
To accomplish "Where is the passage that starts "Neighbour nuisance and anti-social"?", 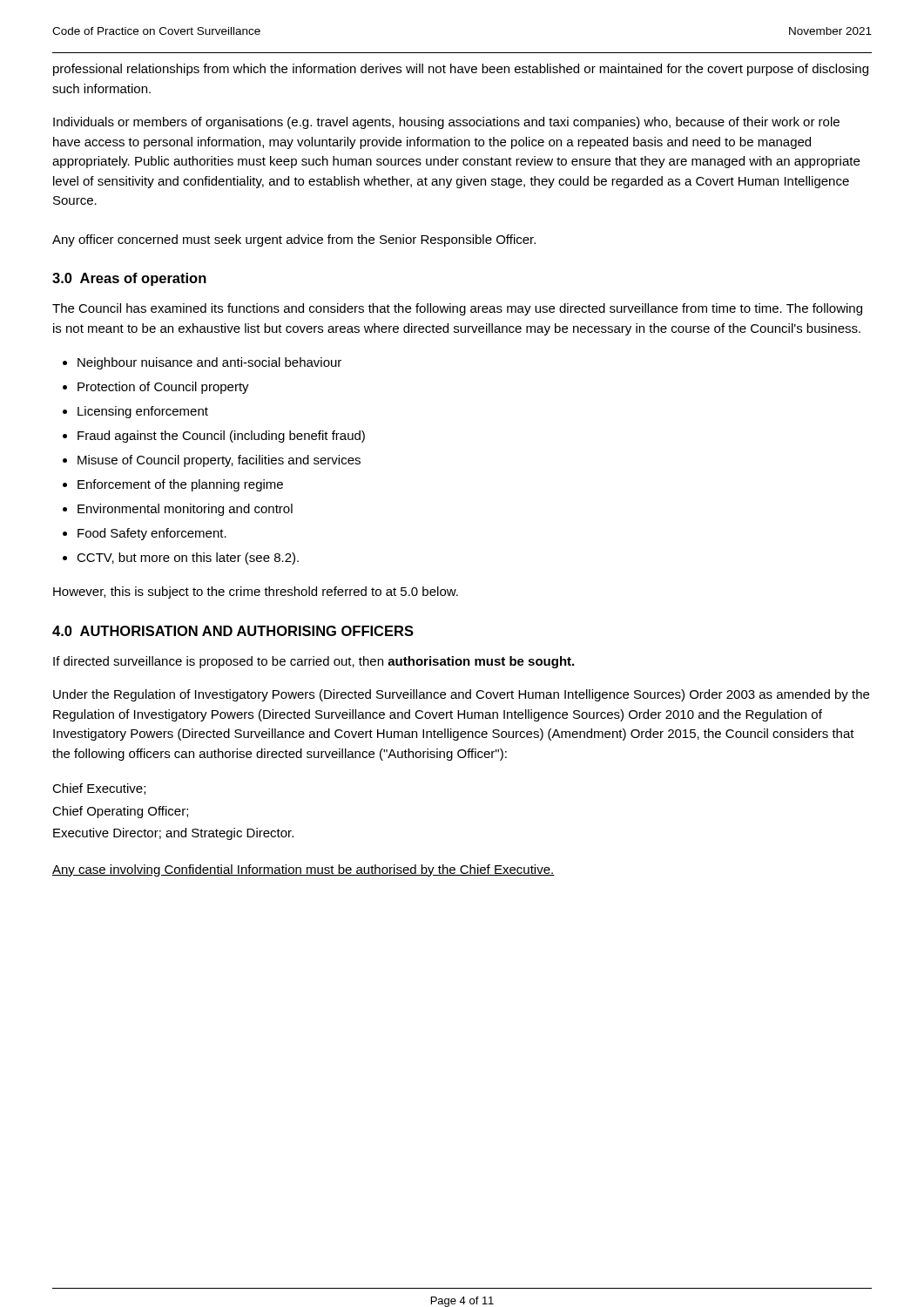I will 209,362.
